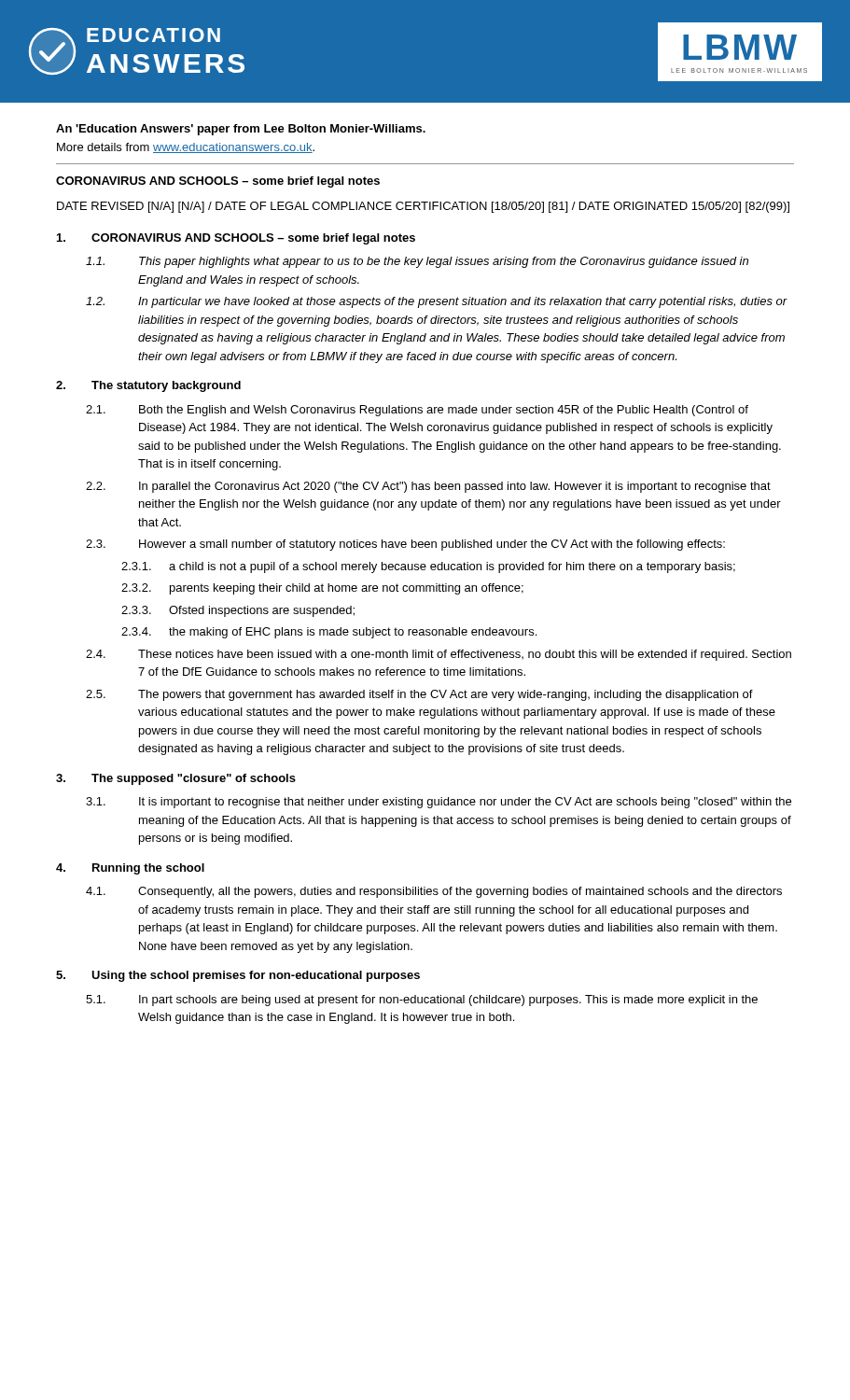Click the section header that begins "CORONAVIRUS AND SCHOOLS"
Screen dimensions: 1400x850
[x=218, y=181]
